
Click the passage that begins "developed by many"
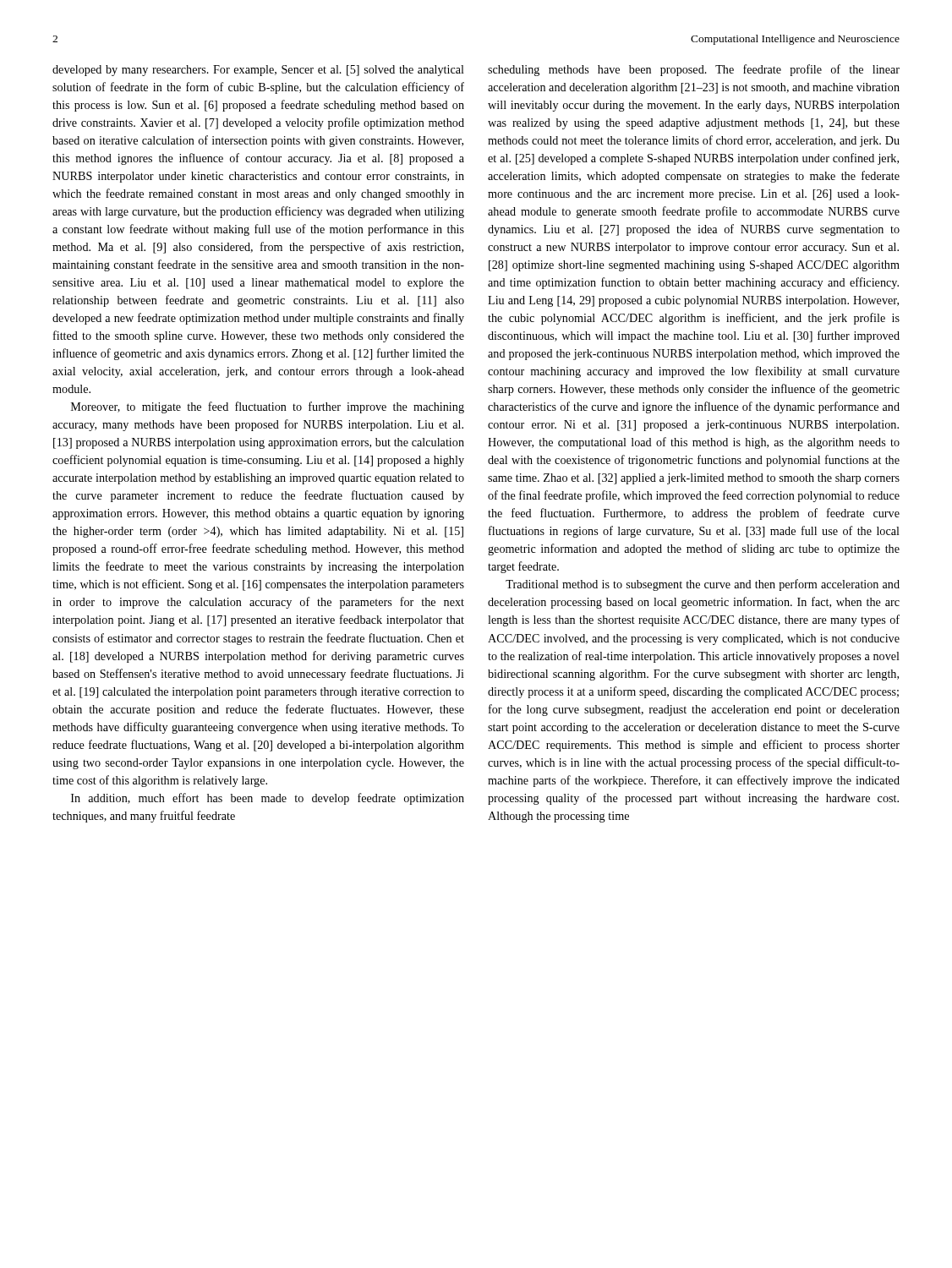[x=258, y=443]
